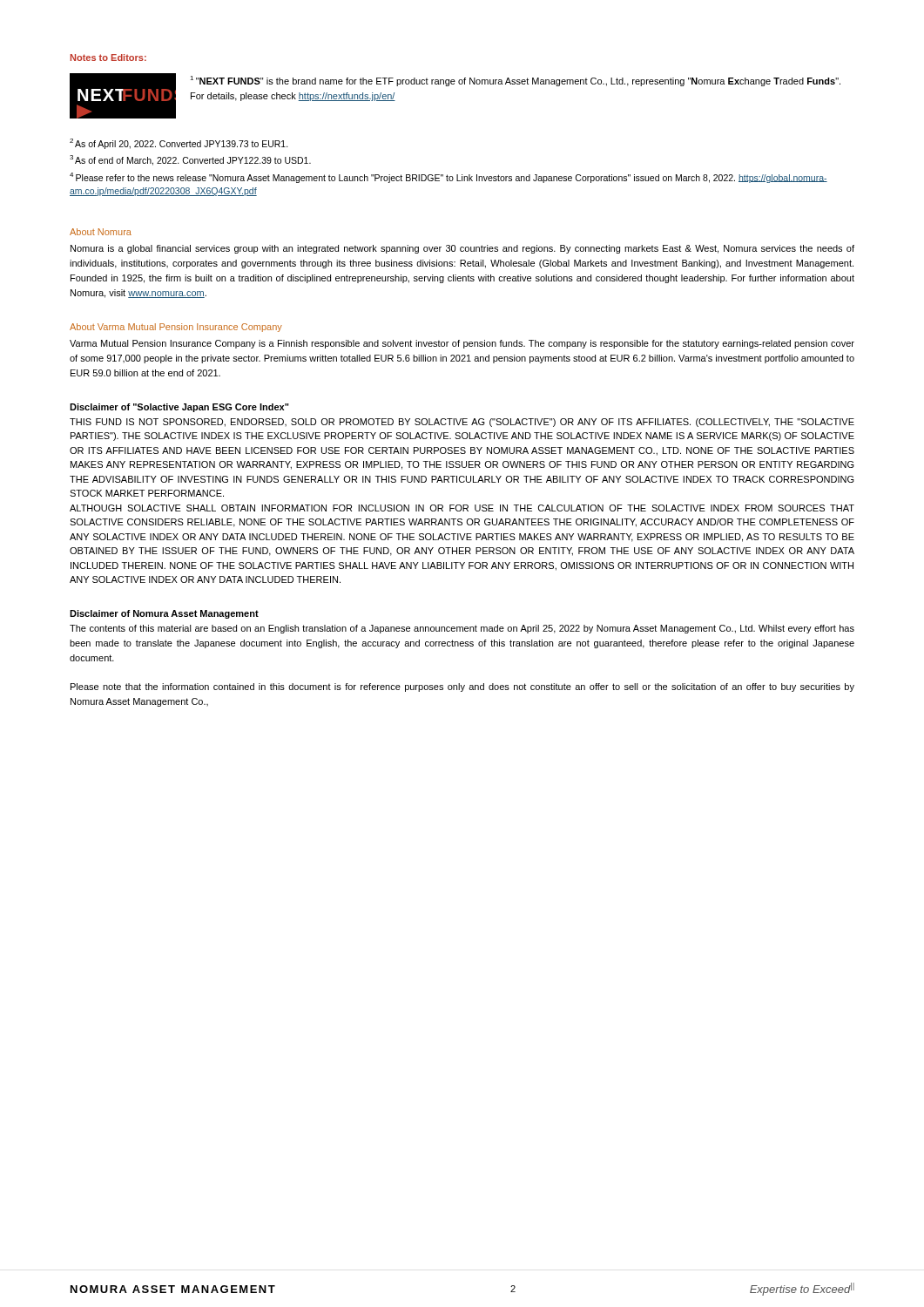Select the footnote with the text "4 Please refer to the"
This screenshot has width=924, height=1307.
click(448, 183)
